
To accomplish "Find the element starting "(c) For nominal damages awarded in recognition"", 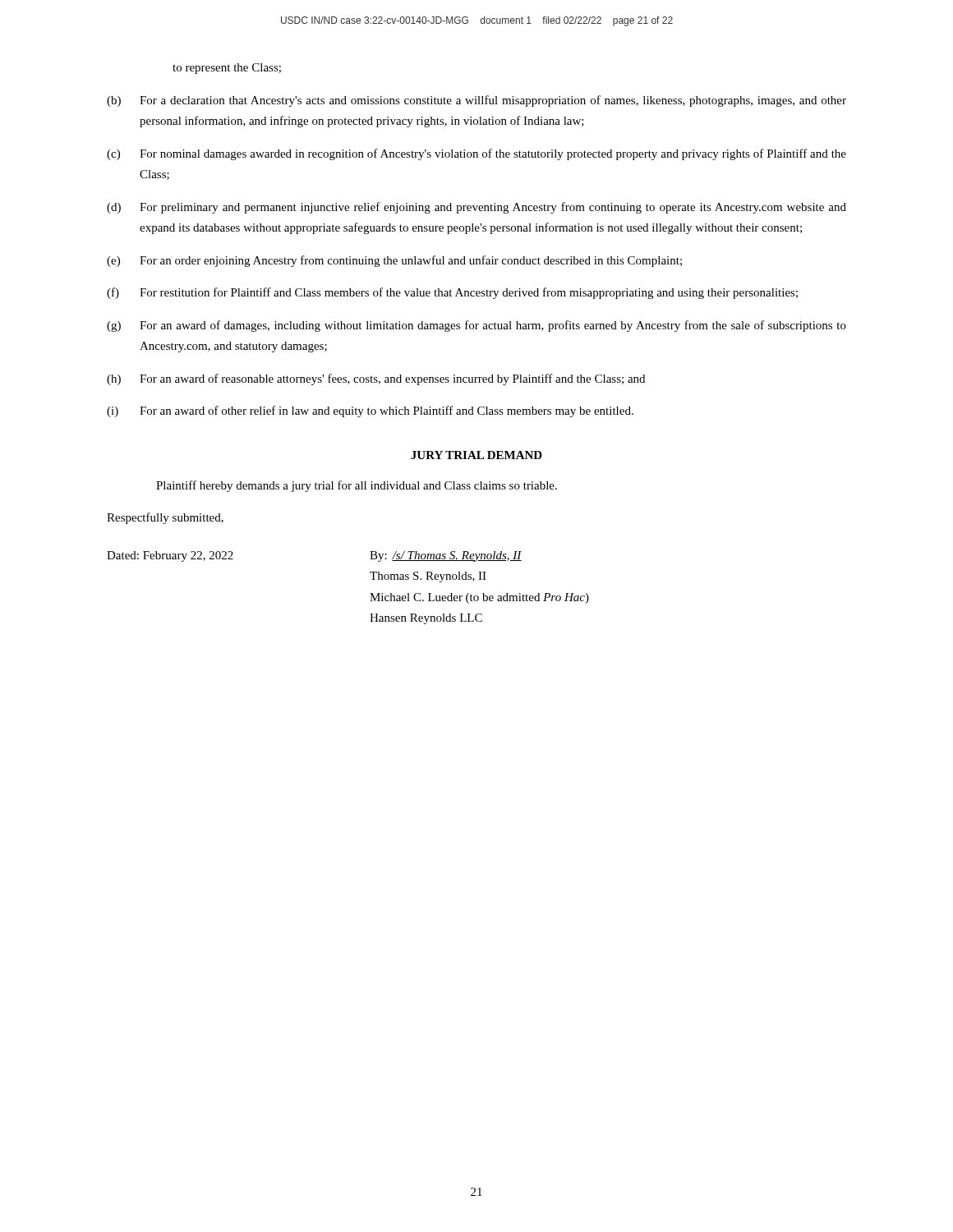I will 476,164.
